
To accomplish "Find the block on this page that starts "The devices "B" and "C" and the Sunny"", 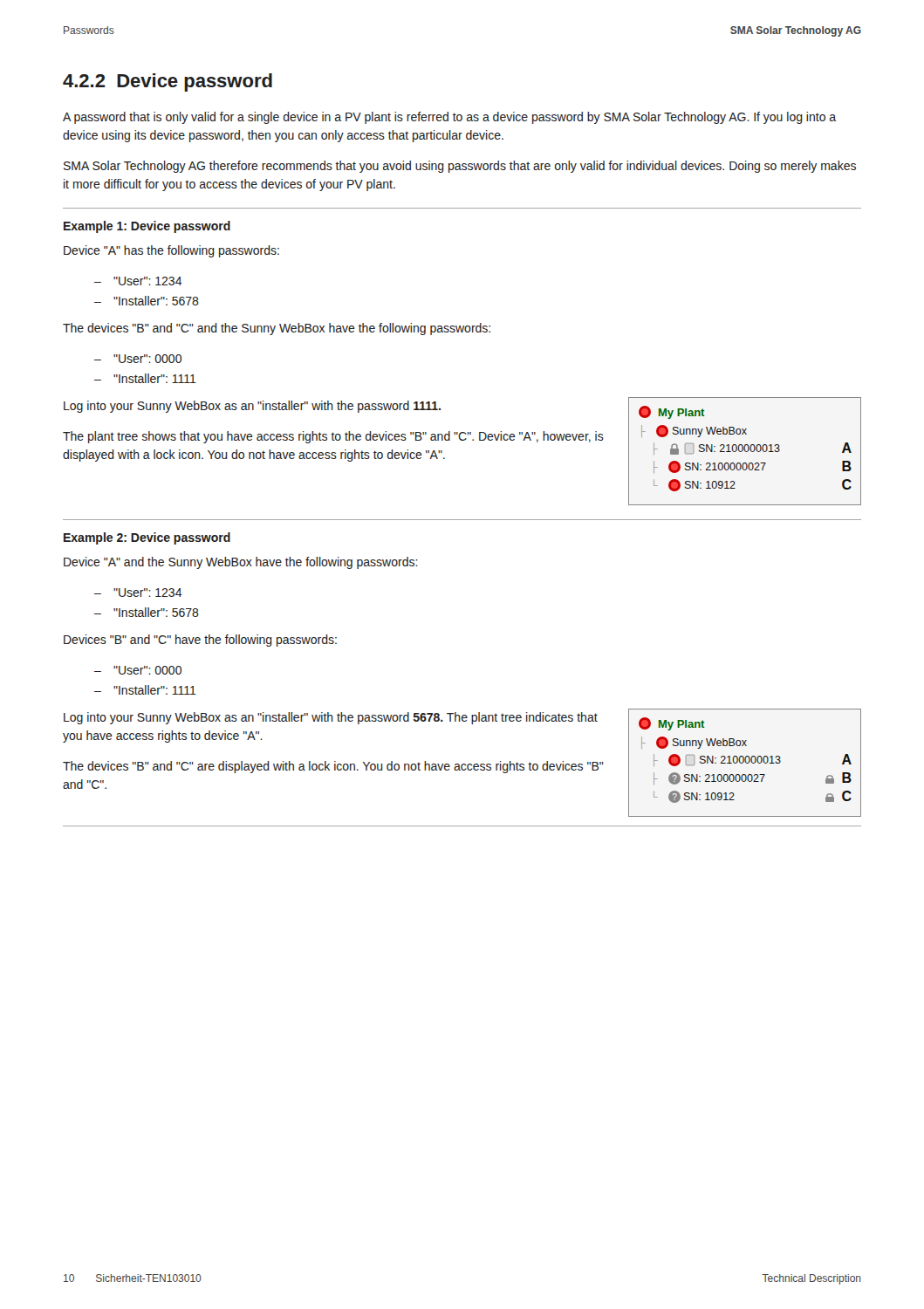I will 277,328.
